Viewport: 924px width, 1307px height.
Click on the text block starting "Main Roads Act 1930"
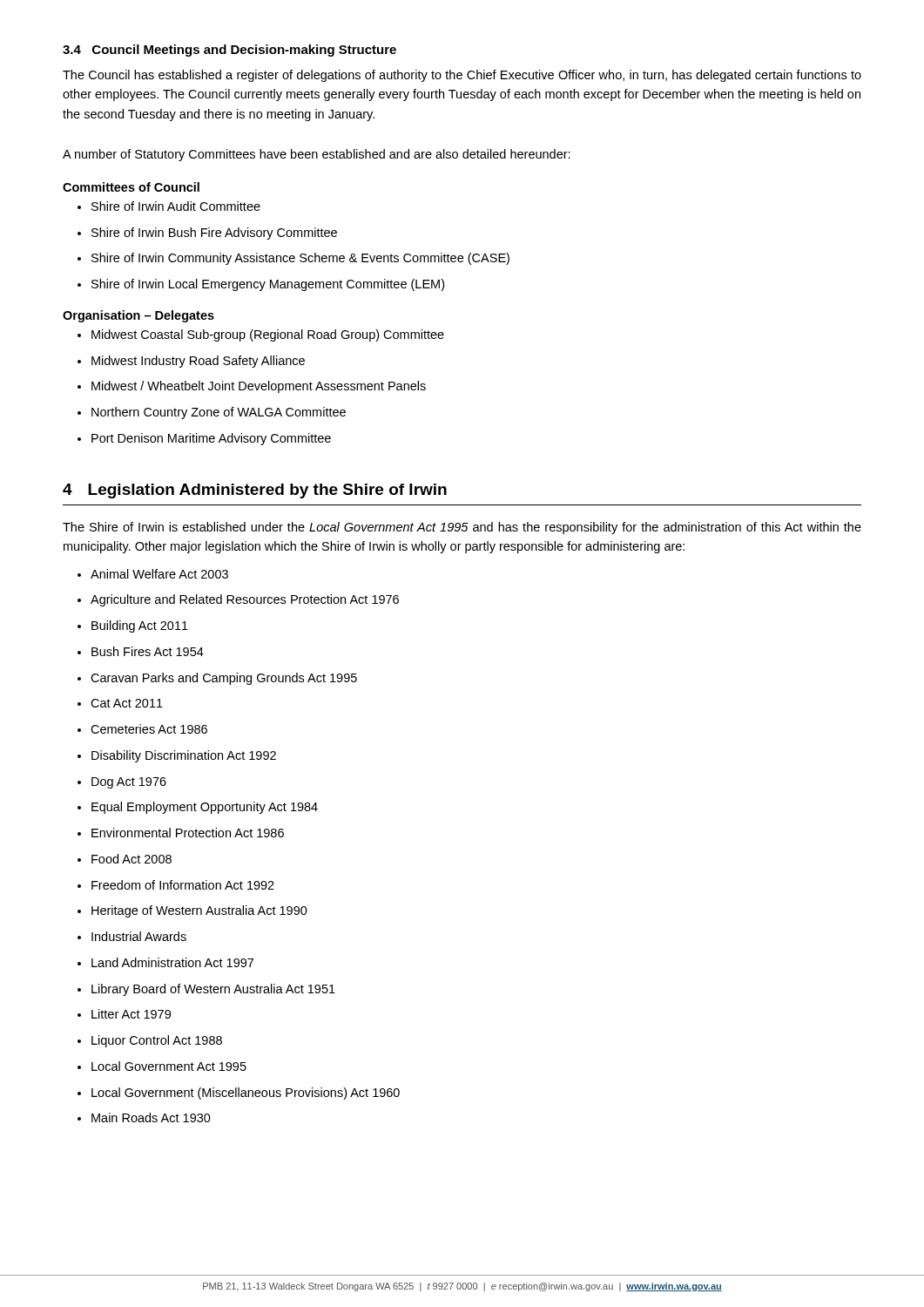point(144,1117)
